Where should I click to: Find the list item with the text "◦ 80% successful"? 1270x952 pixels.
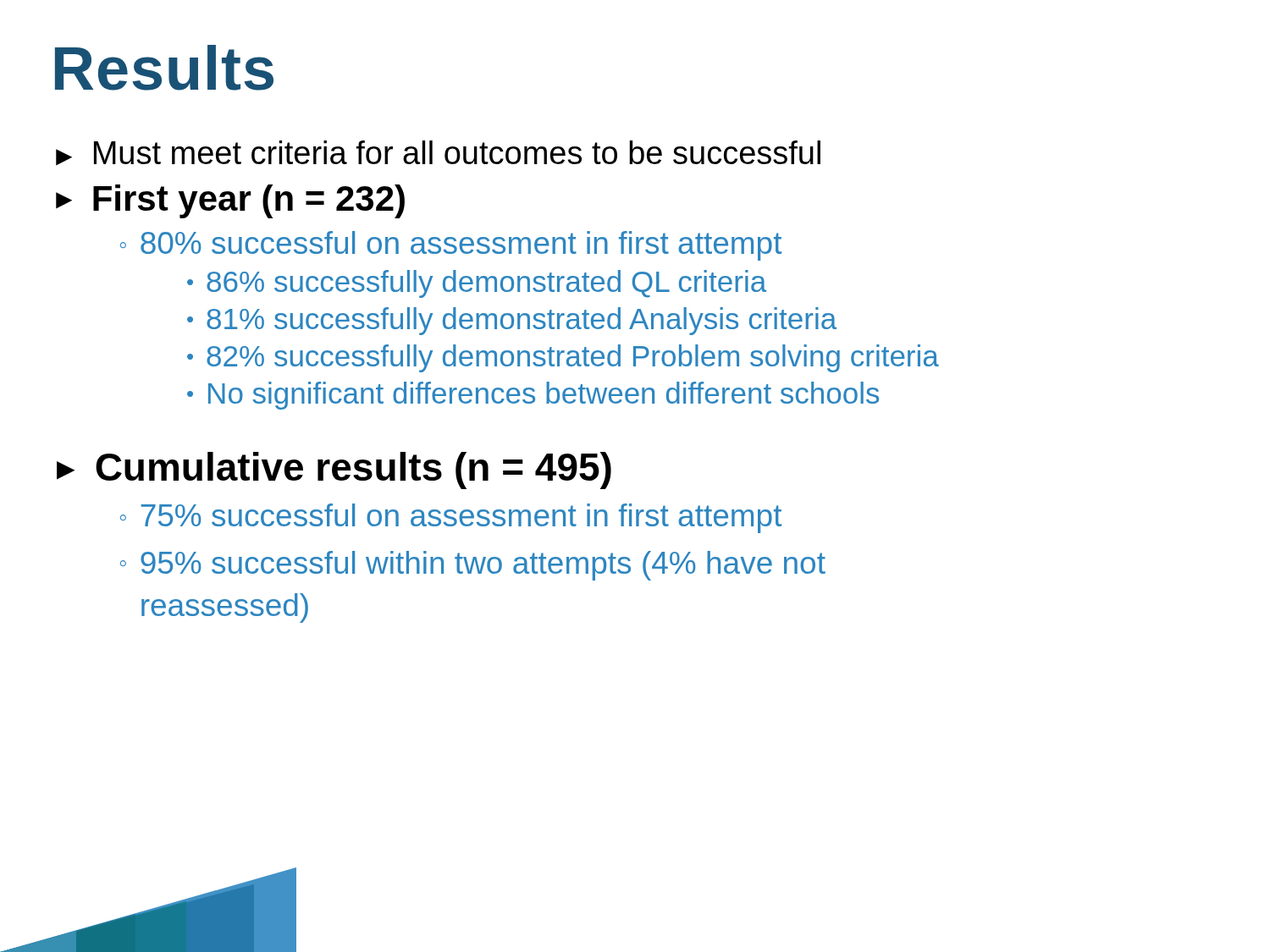[450, 244]
